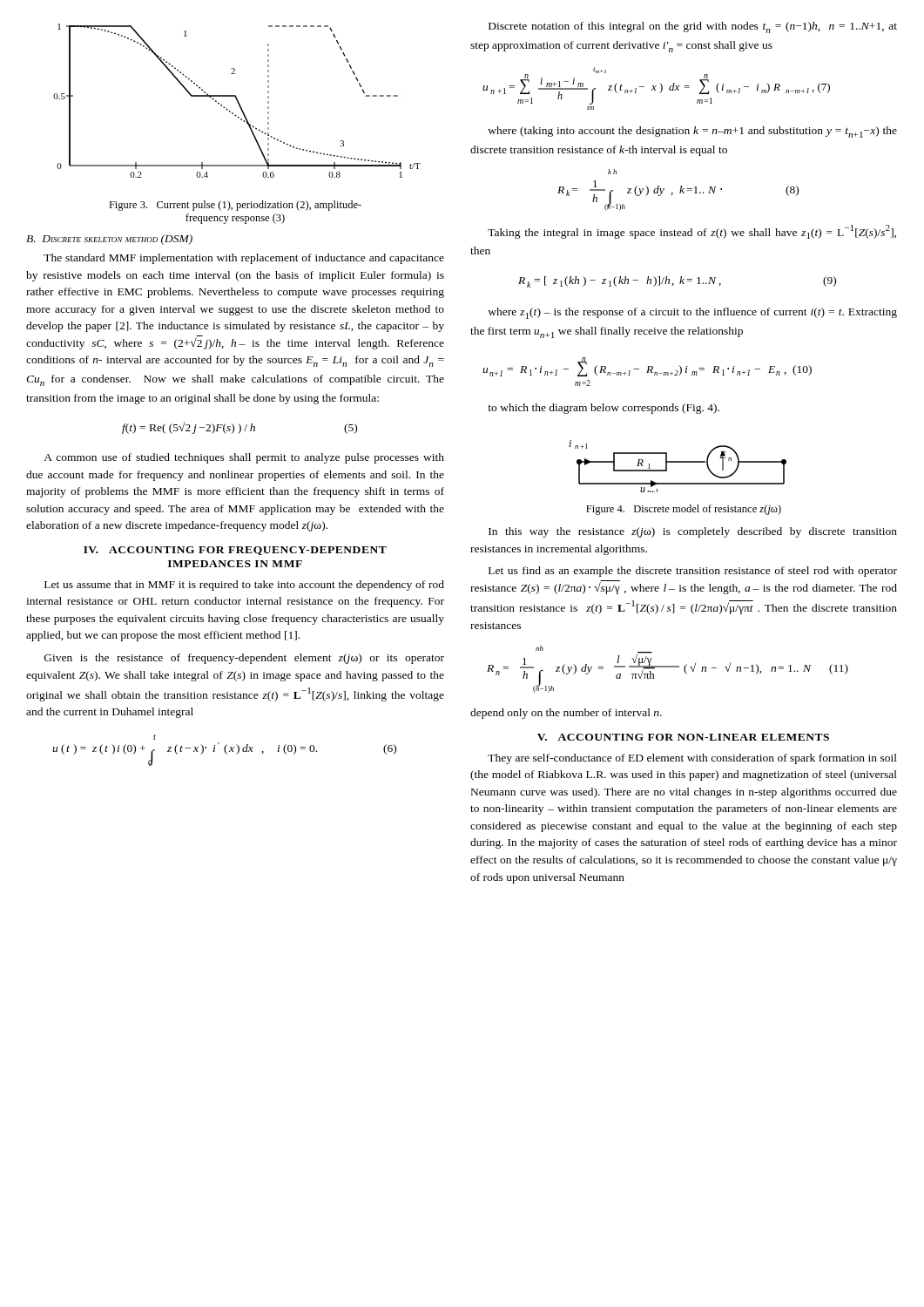Select the element starting "depend only on the number of interval n."
The width and height of the screenshot is (924, 1307).
click(566, 714)
